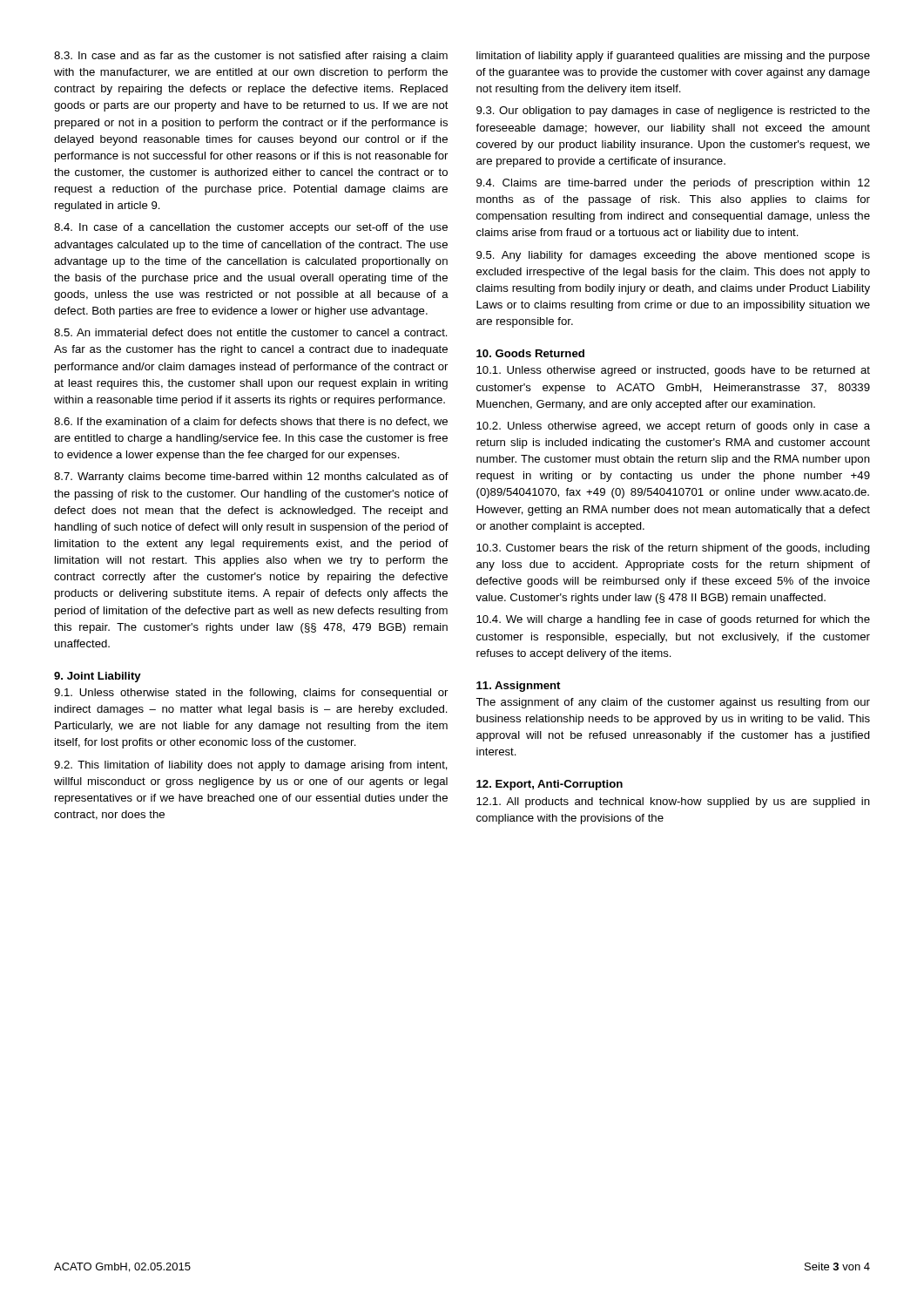Find the block on this page that starts "limitation of liability apply if guaranteed"
The width and height of the screenshot is (924, 1307).
point(673,188)
